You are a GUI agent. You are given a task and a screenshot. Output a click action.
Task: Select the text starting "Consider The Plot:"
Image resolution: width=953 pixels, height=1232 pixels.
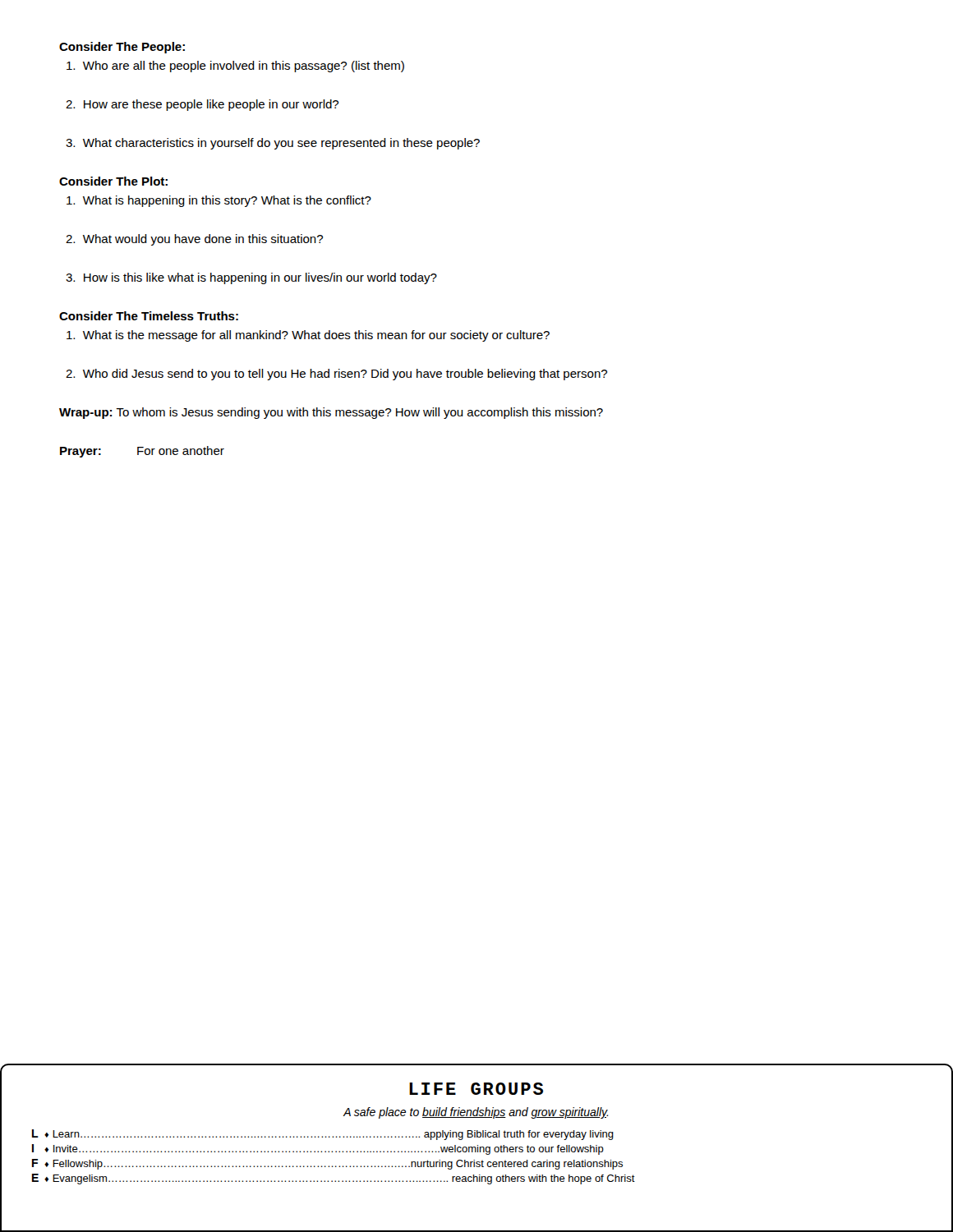114,181
